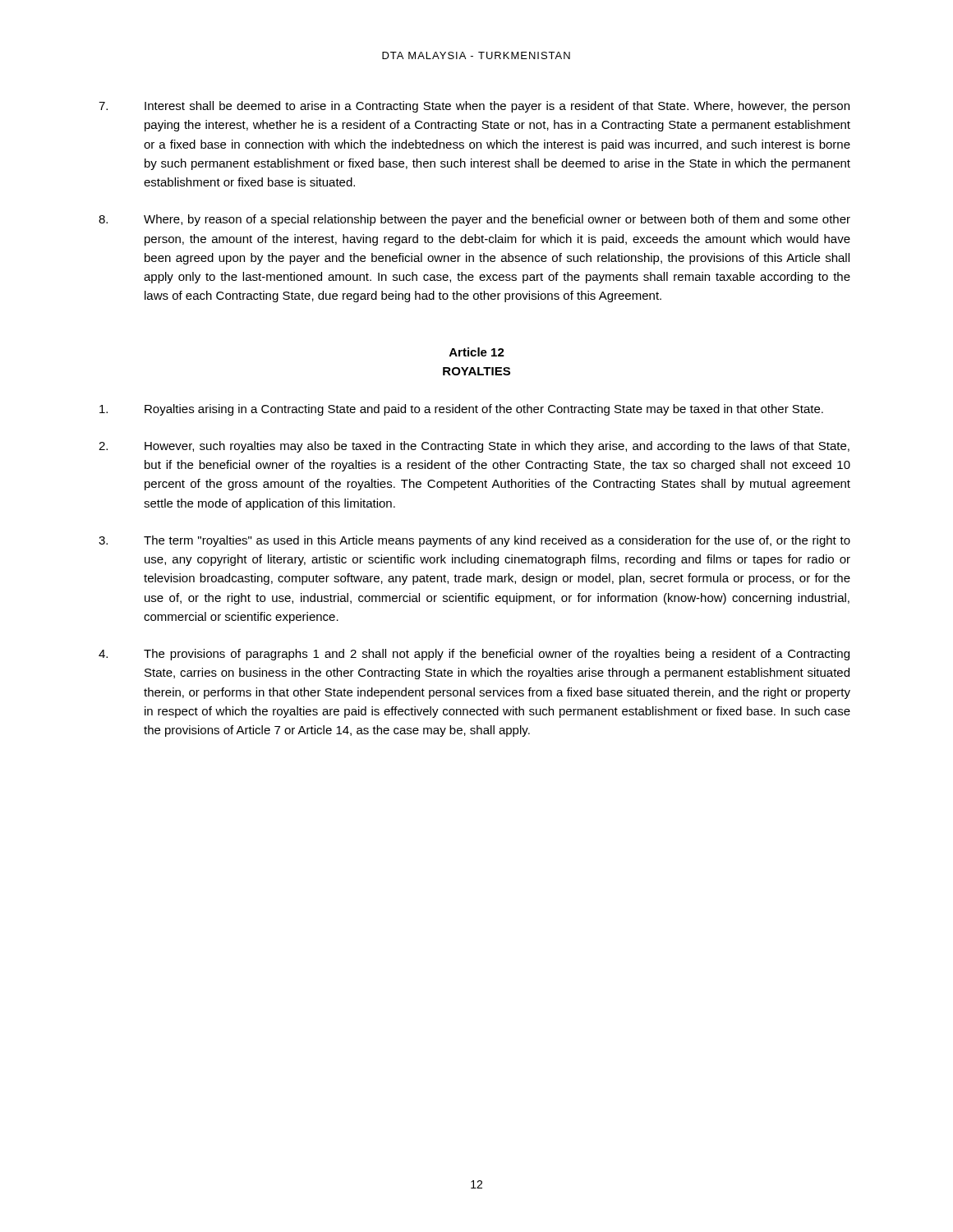
Task: Locate the section header containing "Article 12"
Action: 476,352
